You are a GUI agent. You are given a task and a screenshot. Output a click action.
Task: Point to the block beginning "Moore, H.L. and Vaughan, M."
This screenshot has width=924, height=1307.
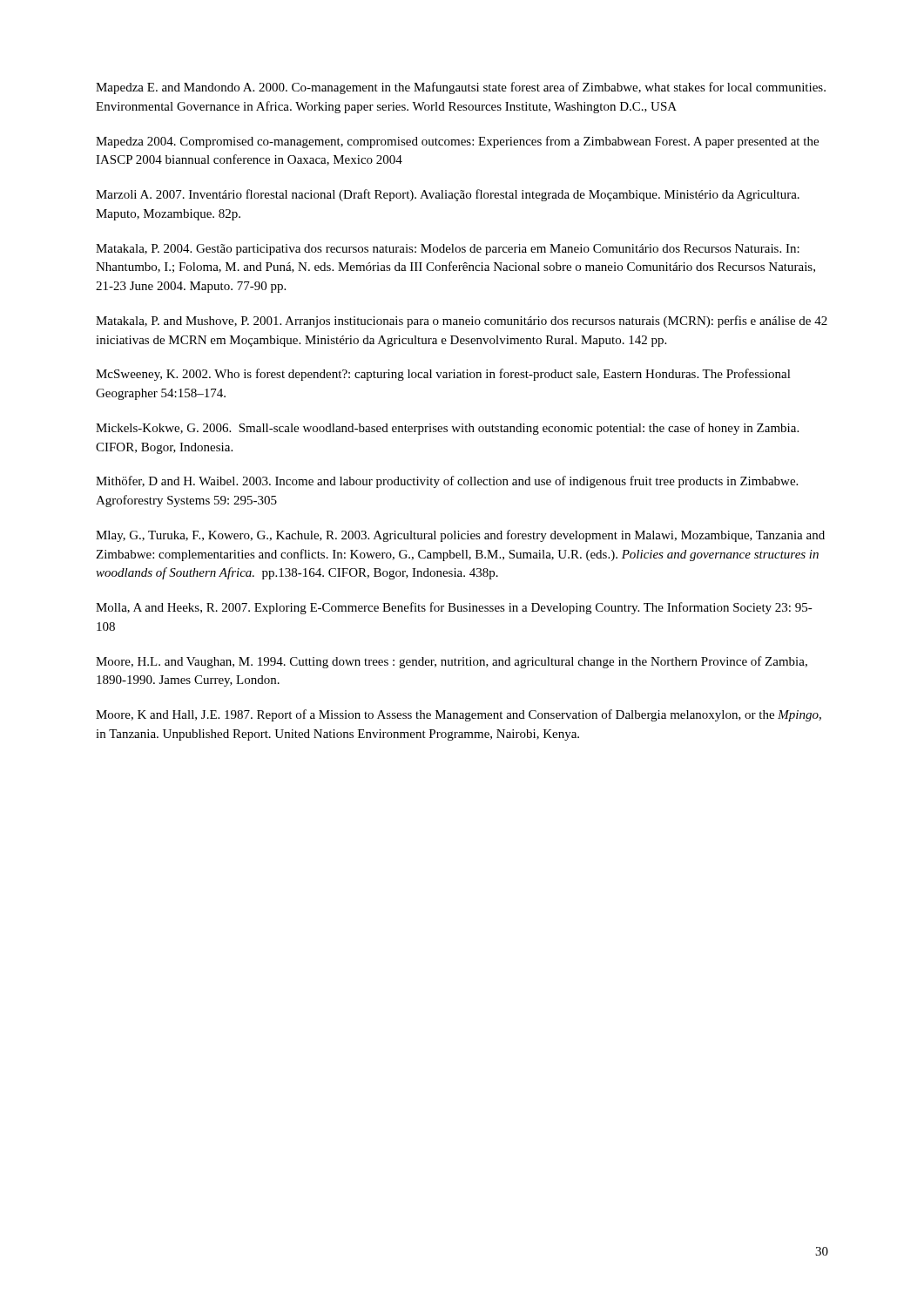452,670
